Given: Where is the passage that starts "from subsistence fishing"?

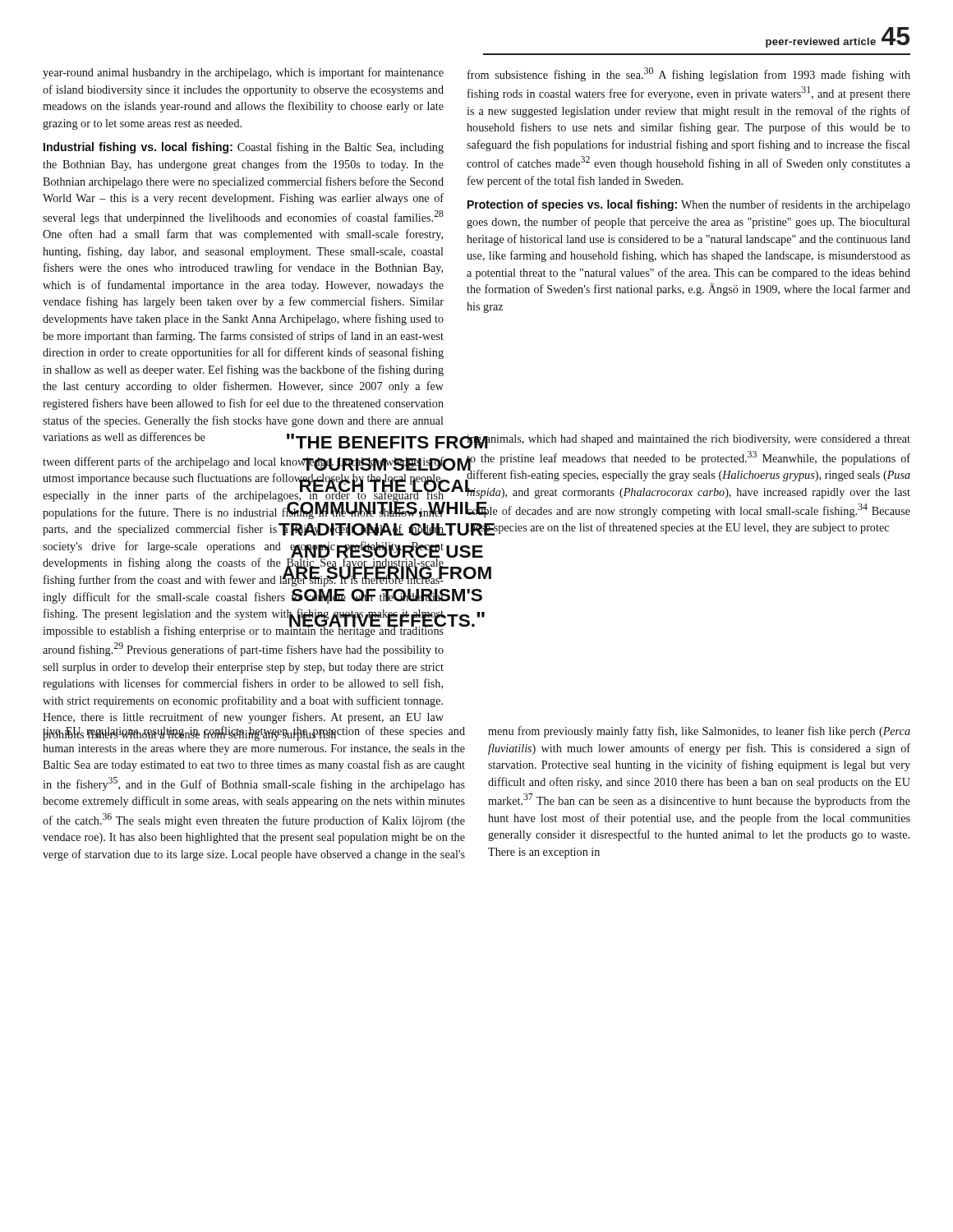Looking at the screenshot, I should [x=688, y=127].
